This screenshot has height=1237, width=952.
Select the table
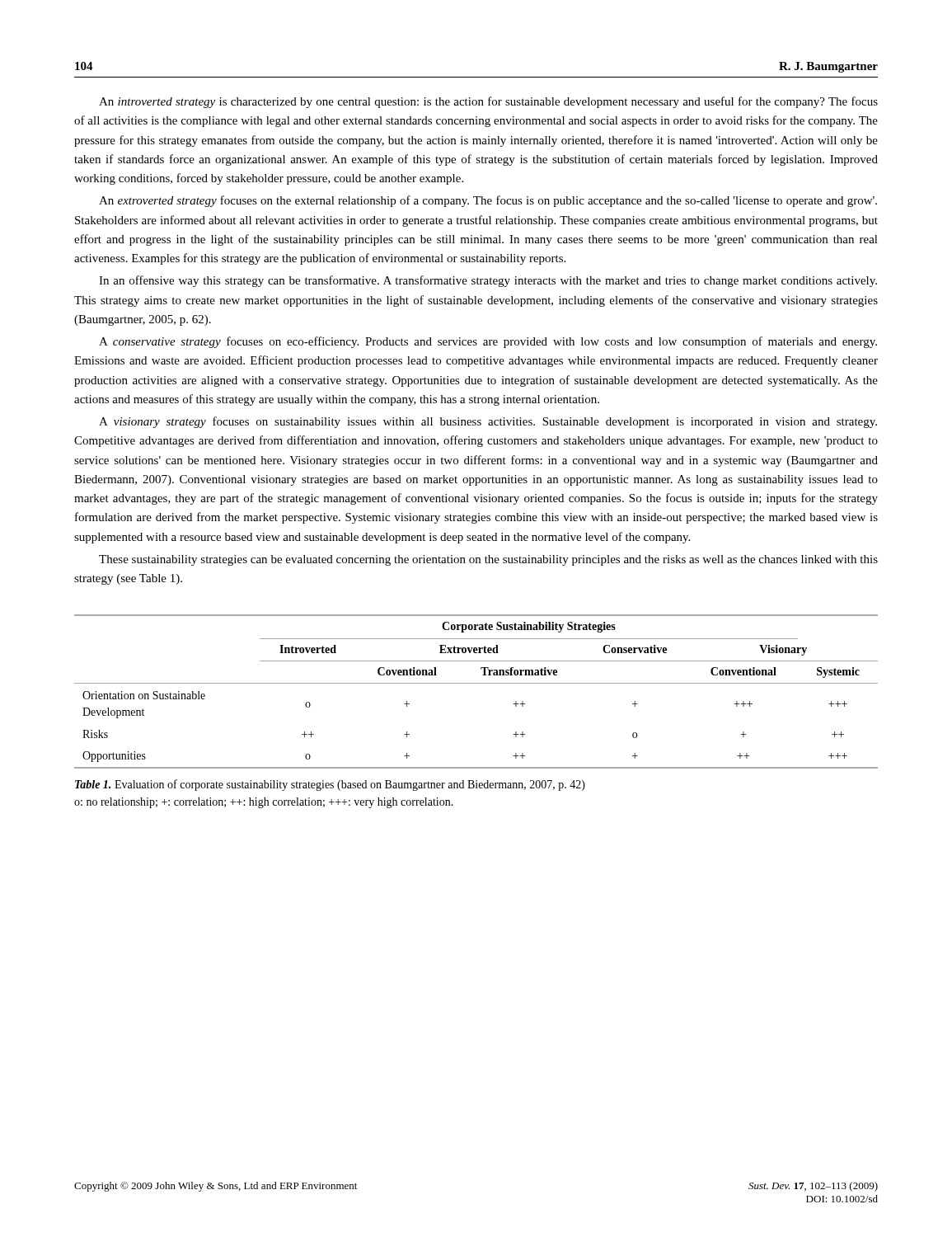click(476, 692)
